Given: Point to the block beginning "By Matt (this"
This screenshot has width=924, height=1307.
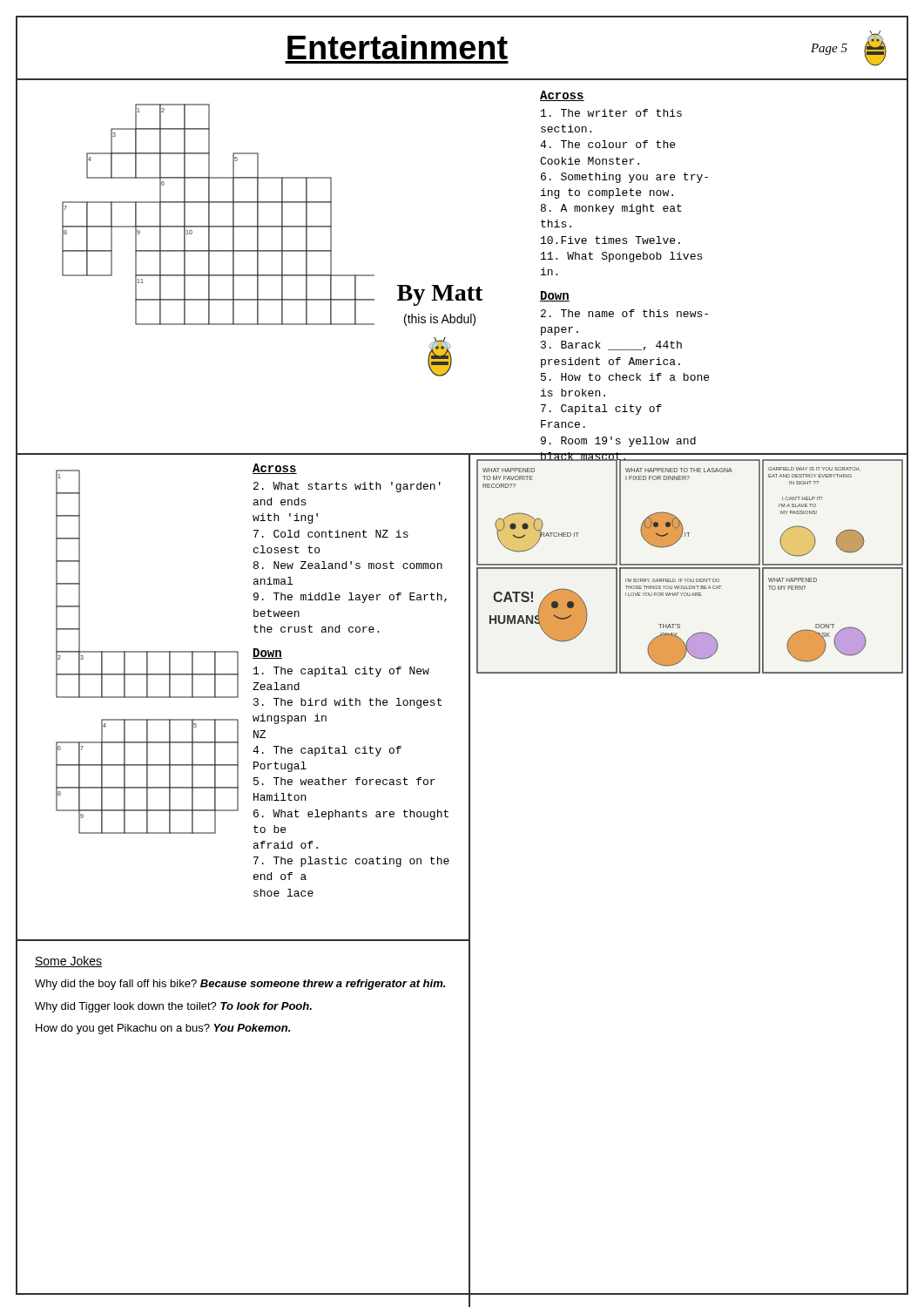Looking at the screenshot, I should (x=440, y=332).
